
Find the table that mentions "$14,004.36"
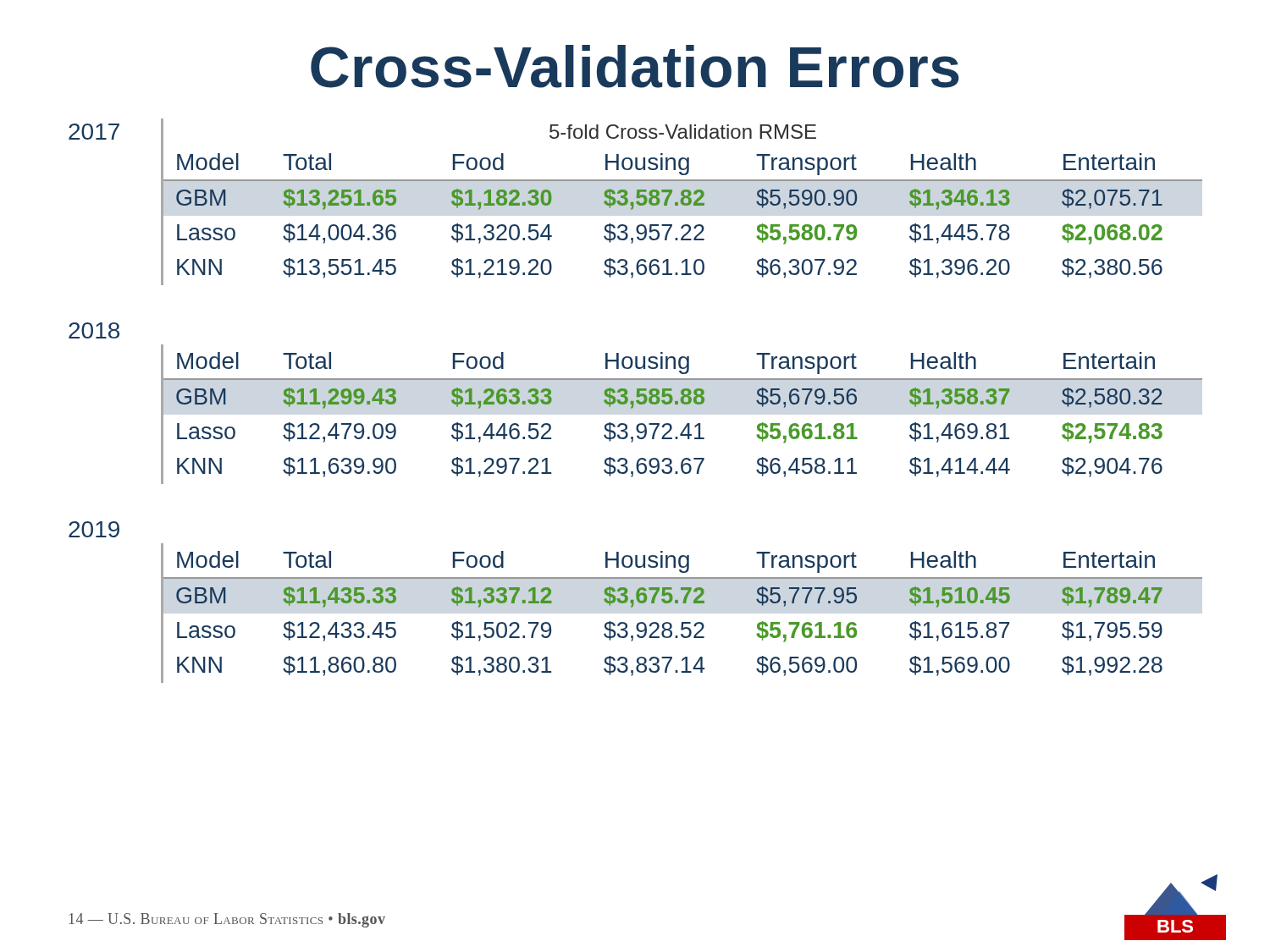(x=635, y=202)
